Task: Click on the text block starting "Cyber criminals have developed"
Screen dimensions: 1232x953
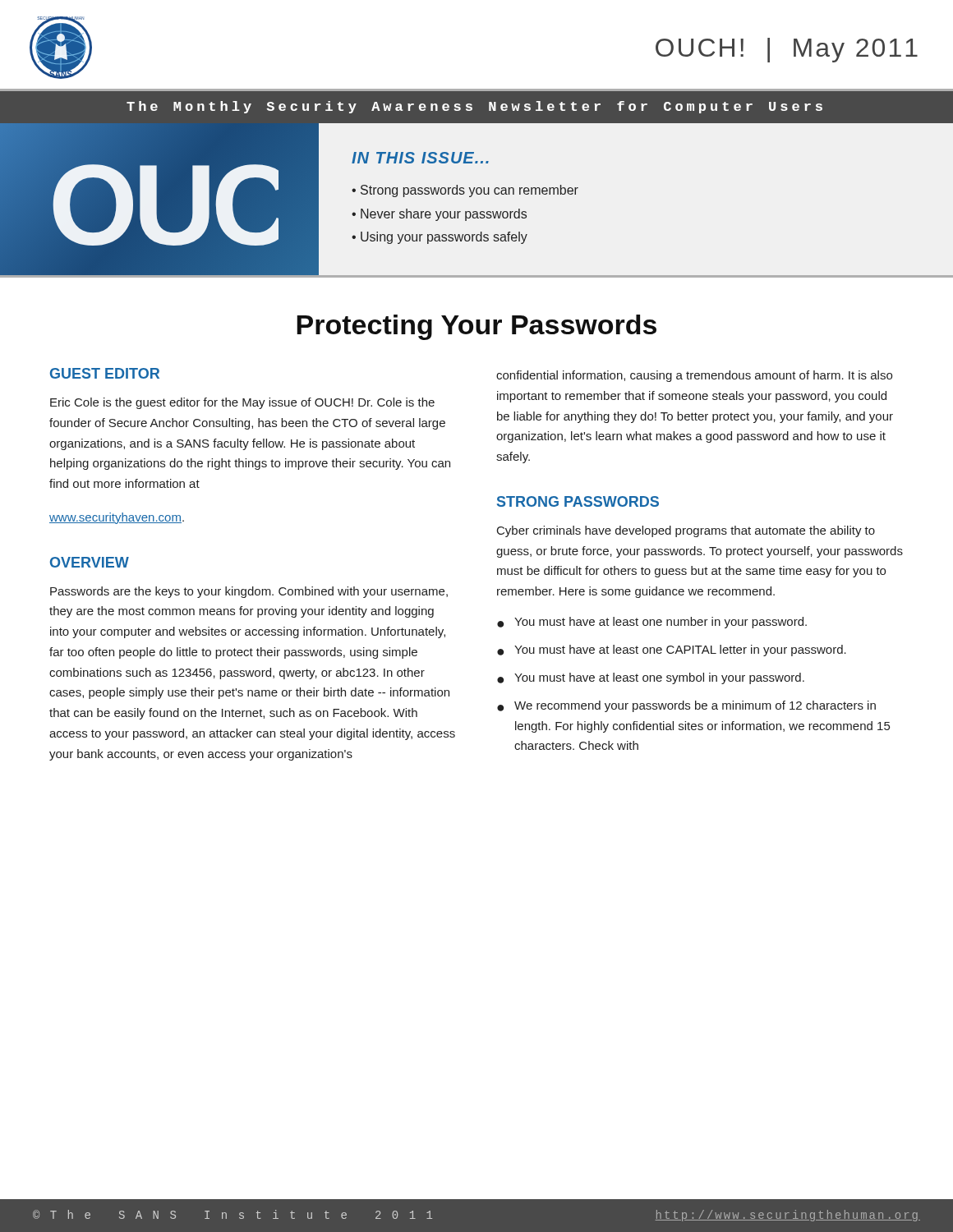Action: (x=700, y=560)
